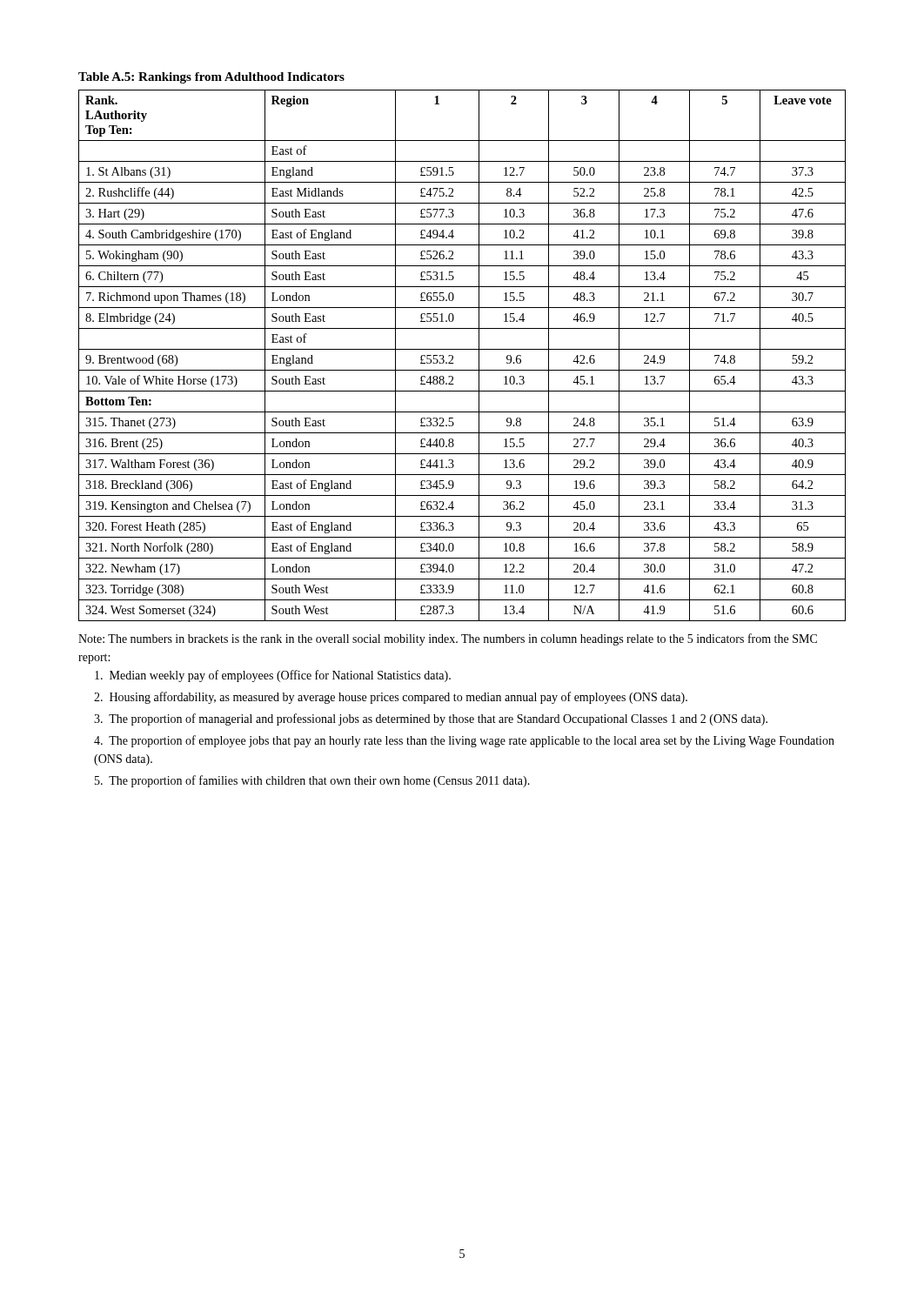Point to the block beginning "5. The proportion of families with children that"
This screenshot has width=924, height=1305.
pyautogui.click(x=312, y=781)
